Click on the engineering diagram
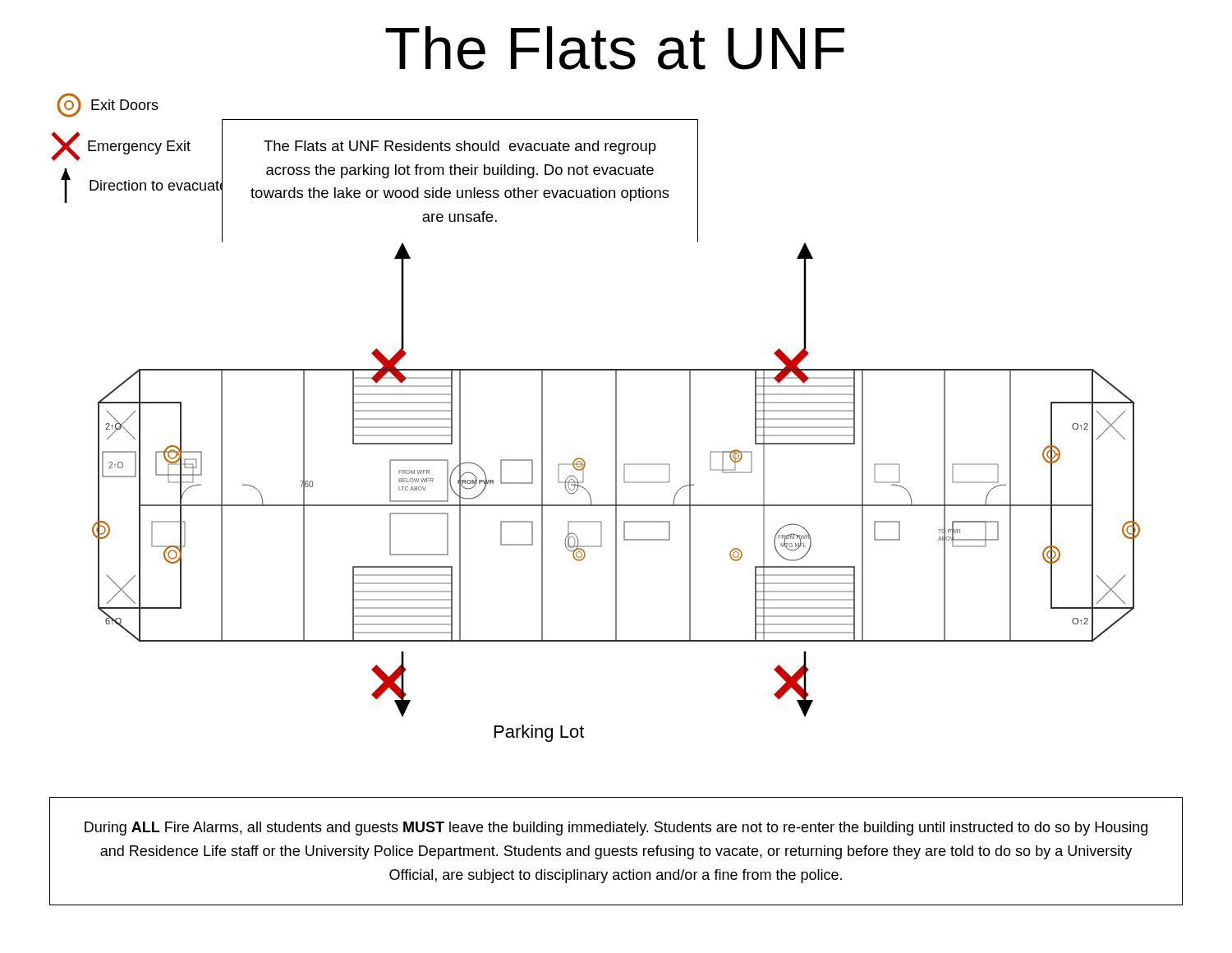1232x953 pixels. click(616, 481)
